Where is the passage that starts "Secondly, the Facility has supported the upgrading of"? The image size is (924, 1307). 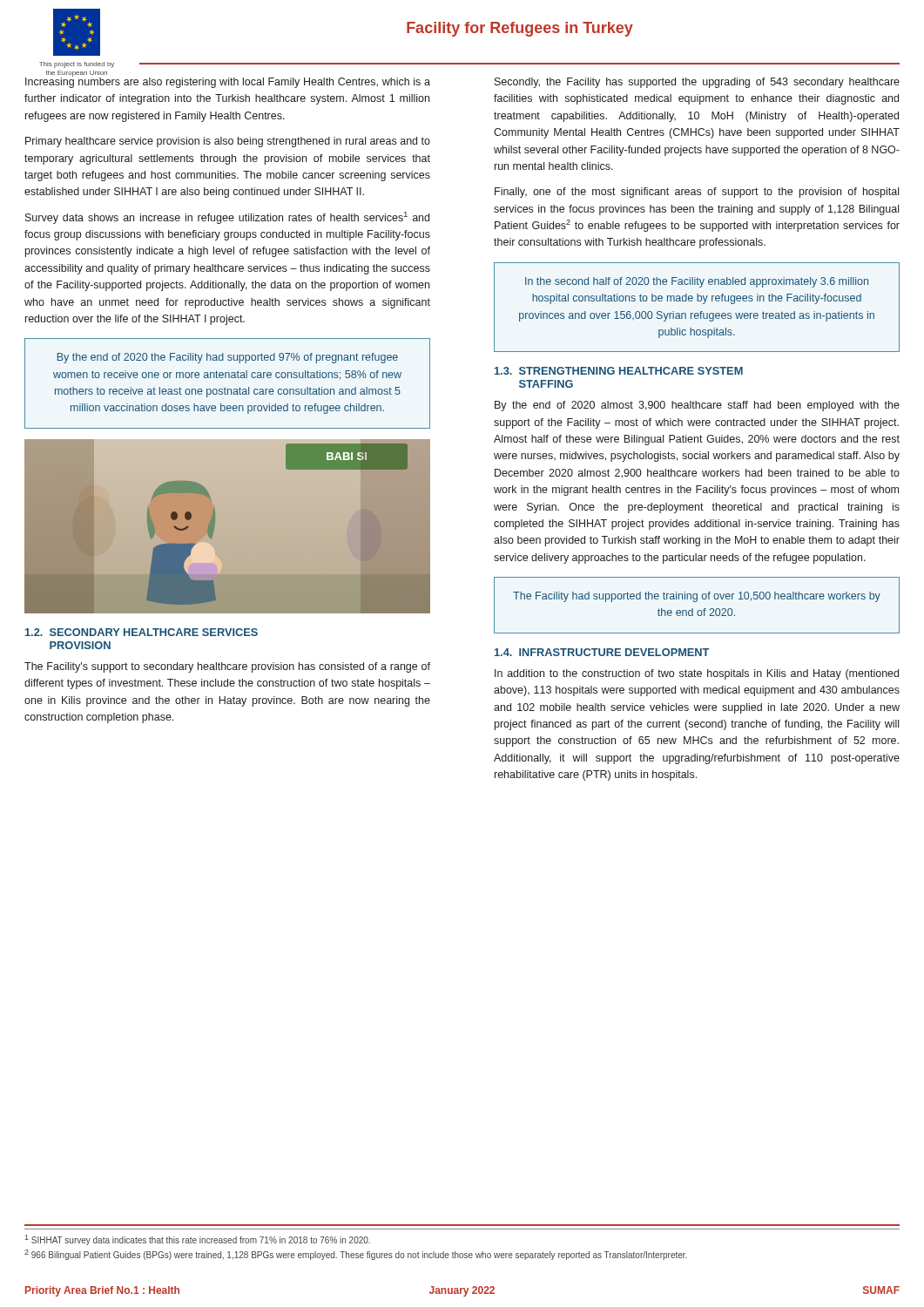[x=697, y=124]
